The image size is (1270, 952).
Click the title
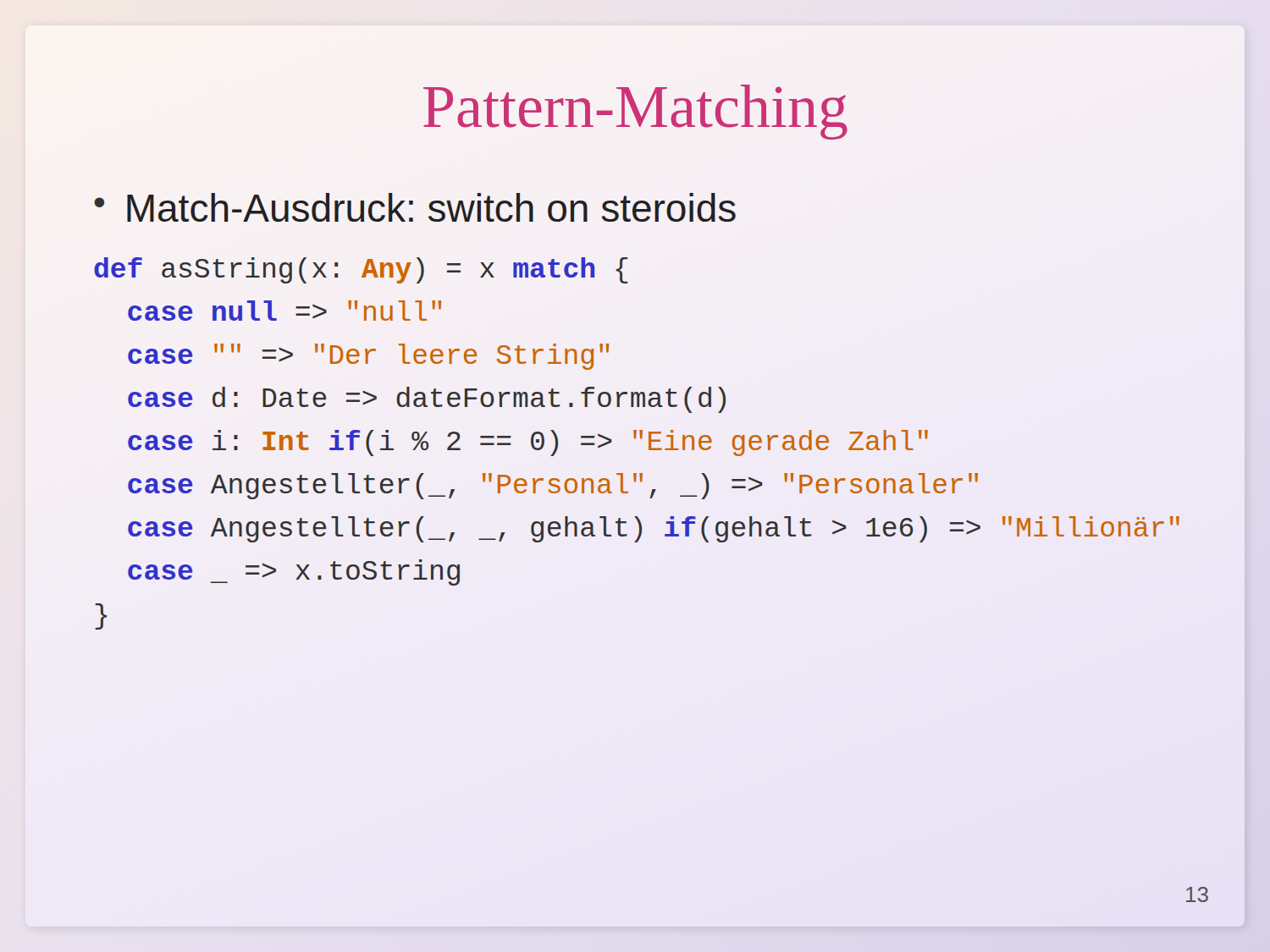635,107
